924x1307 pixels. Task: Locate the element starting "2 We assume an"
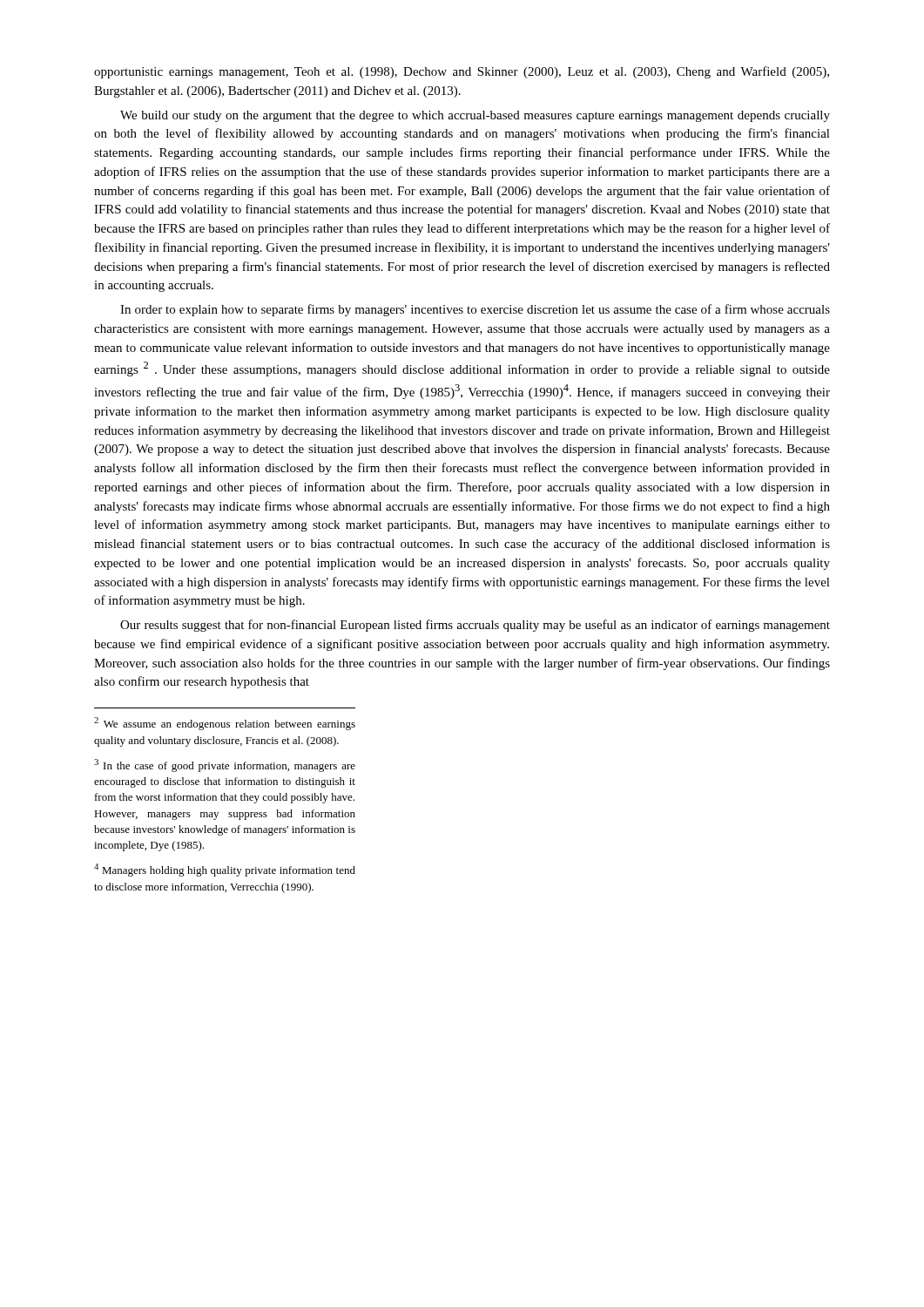coord(225,730)
